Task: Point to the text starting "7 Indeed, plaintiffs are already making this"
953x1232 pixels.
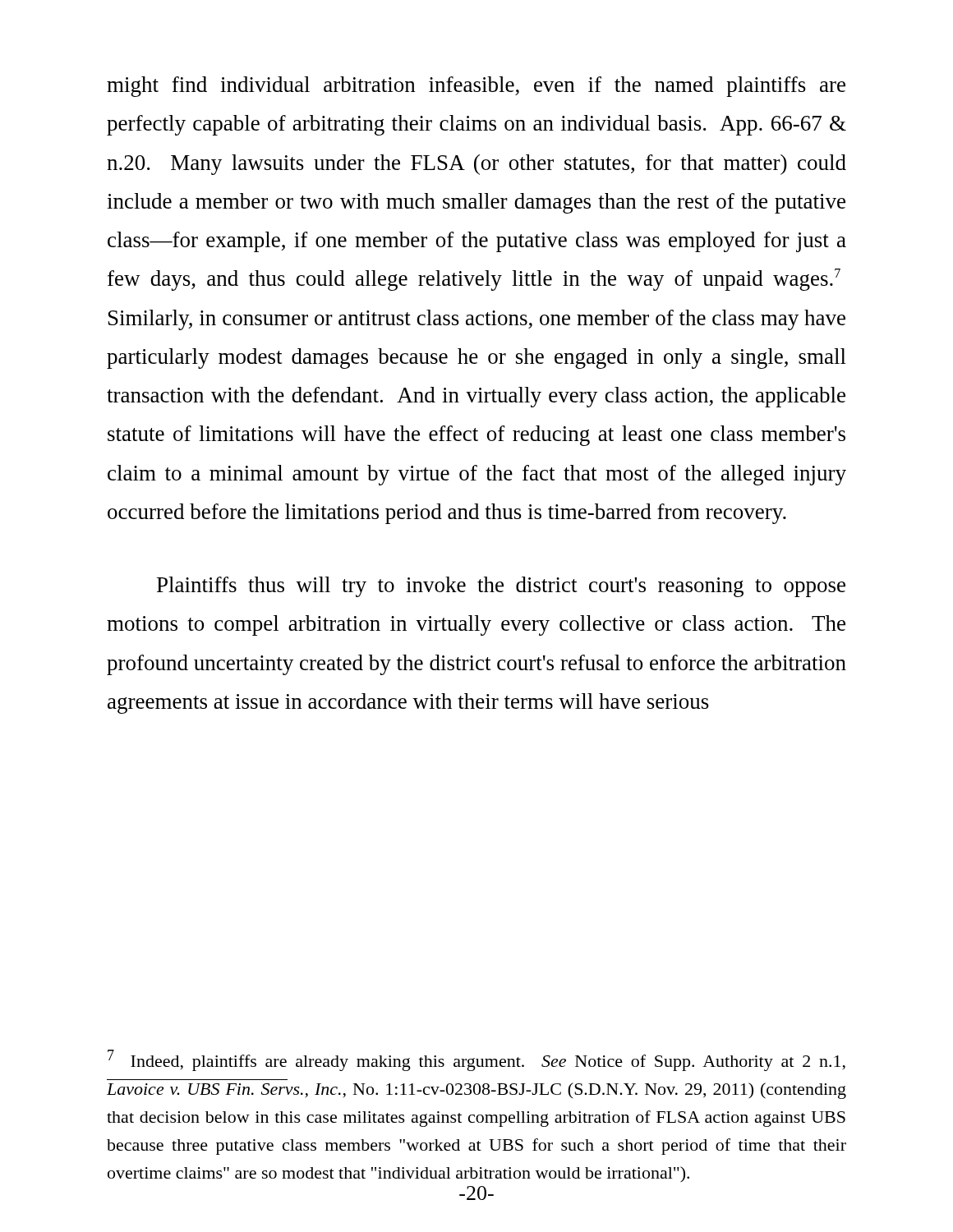Action: (x=476, y=1117)
